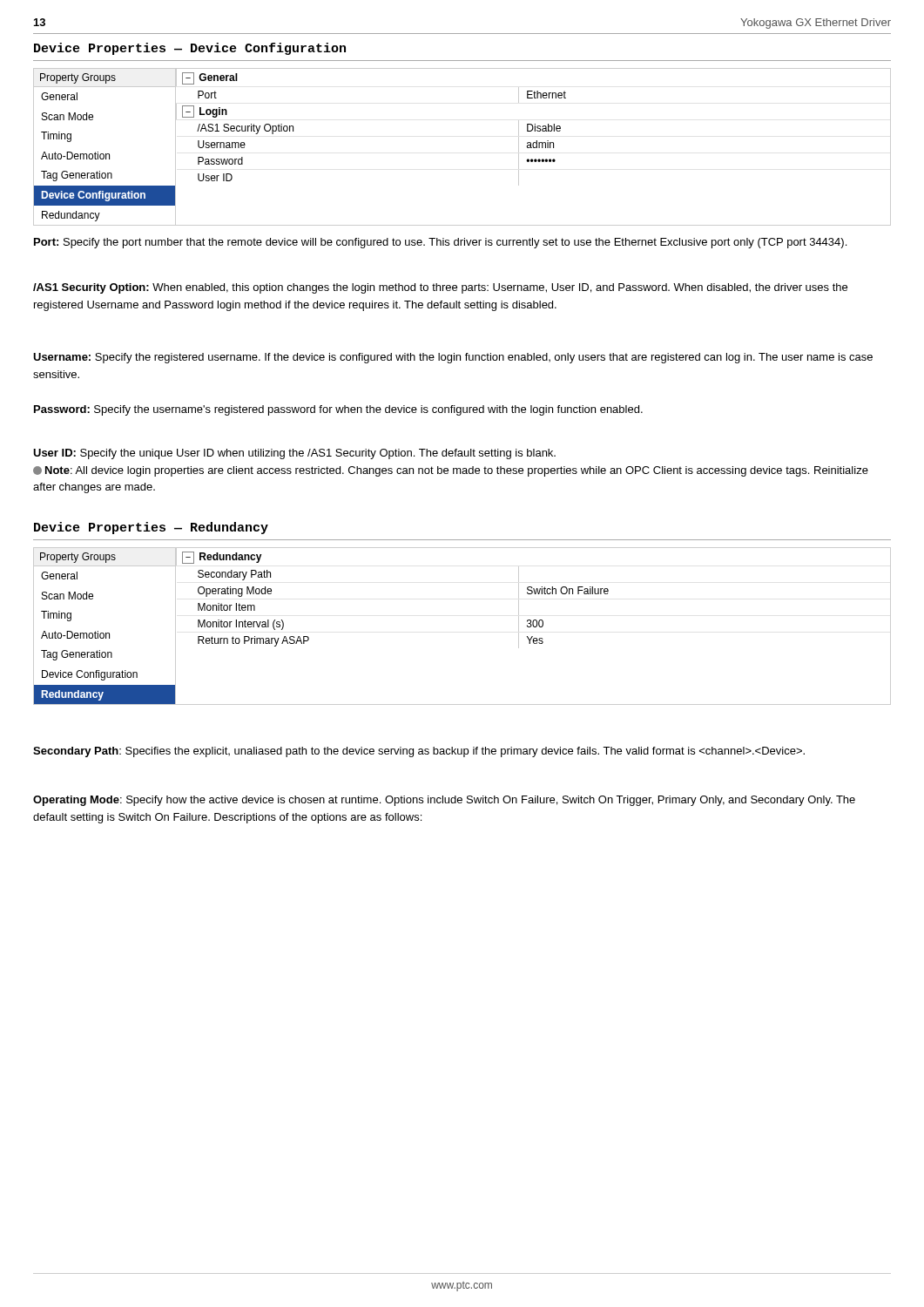Select the table that reads "/AS1 Security Option"
This screenshot has width=924, height=1307.
click(x=462, y=147)
